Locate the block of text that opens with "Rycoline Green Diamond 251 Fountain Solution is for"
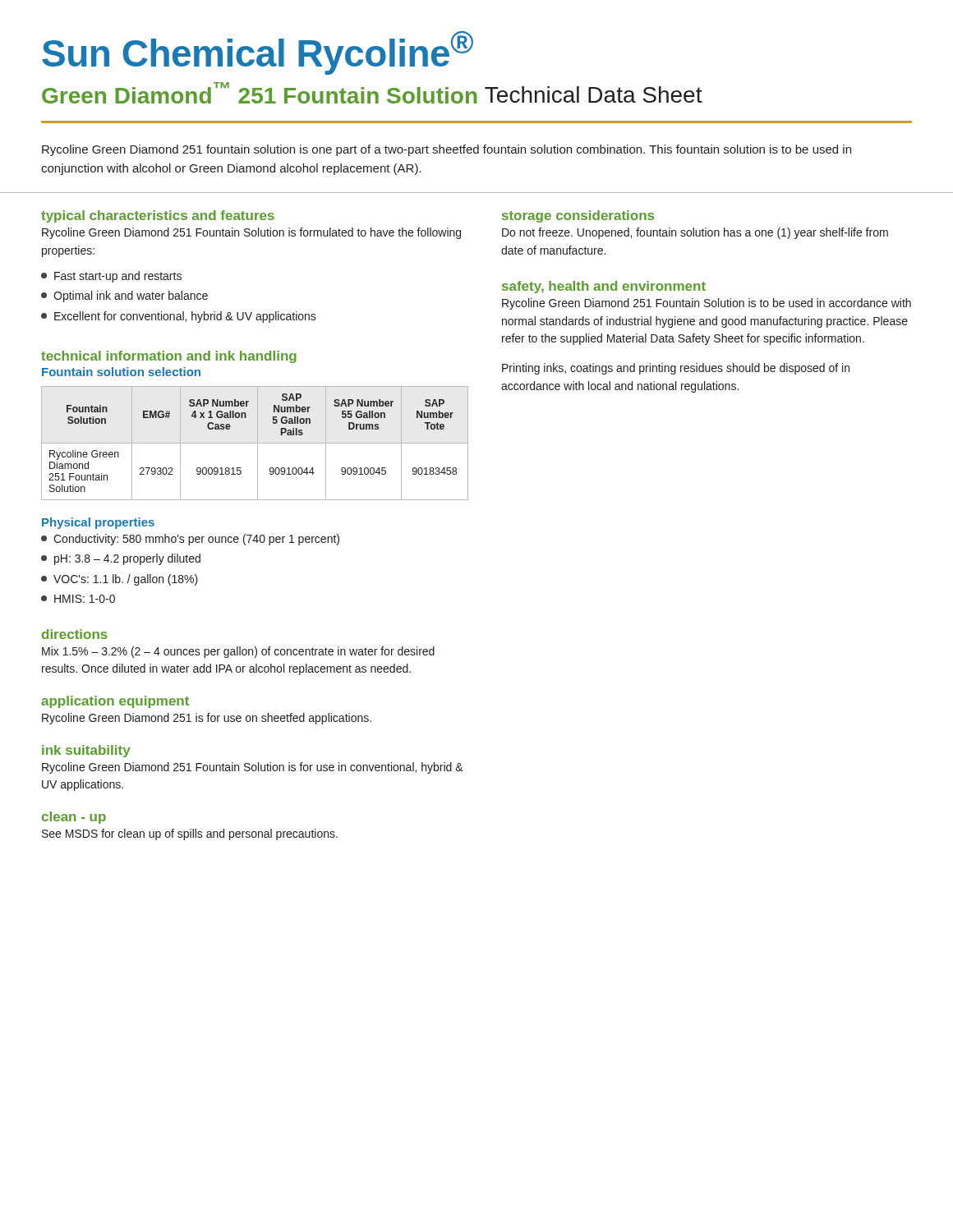Image resolution: width=953 pixels, height=1232 pixels. pos(252,776)
